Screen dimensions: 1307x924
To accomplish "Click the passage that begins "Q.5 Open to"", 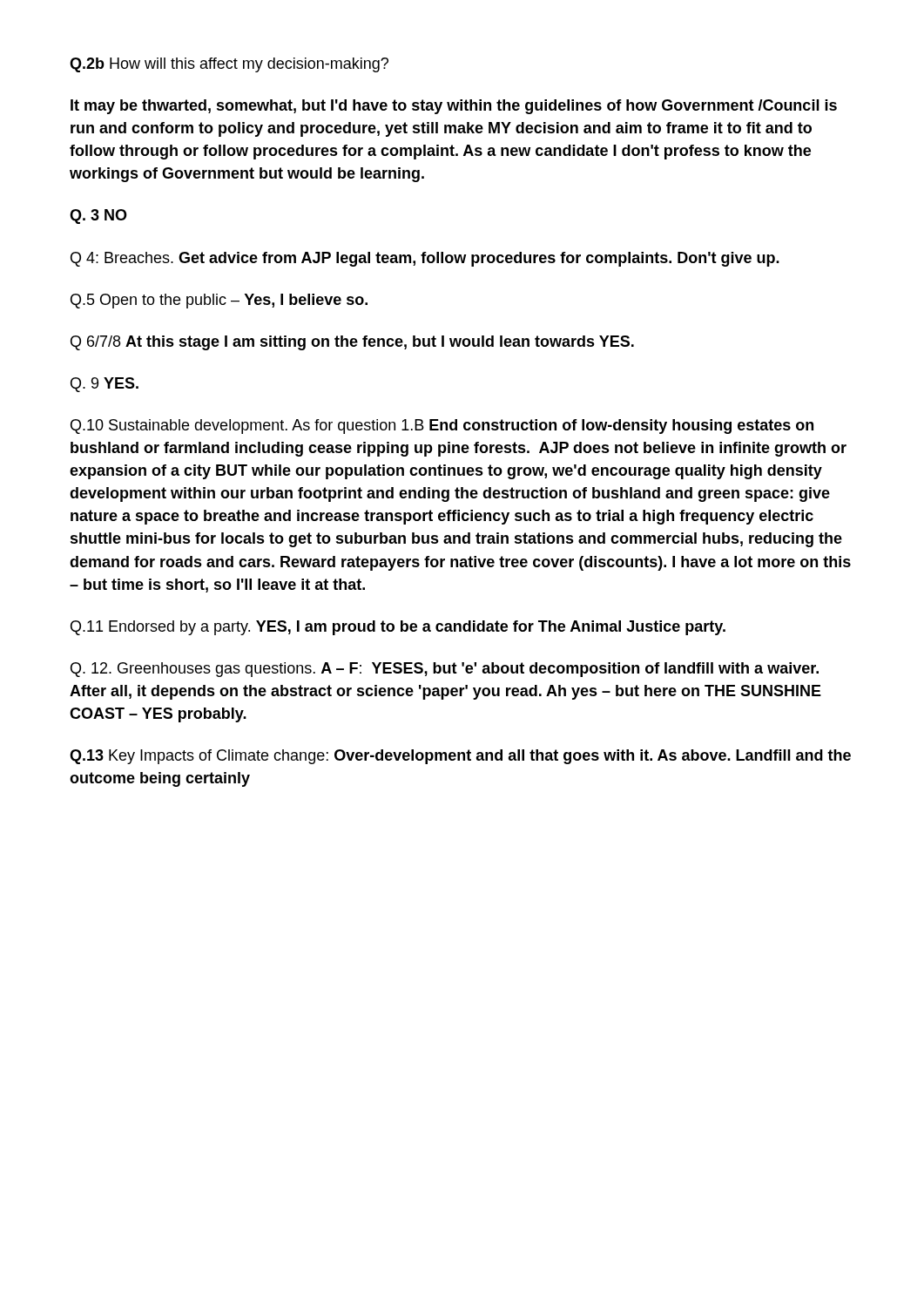I will click(x=219, y=299).
